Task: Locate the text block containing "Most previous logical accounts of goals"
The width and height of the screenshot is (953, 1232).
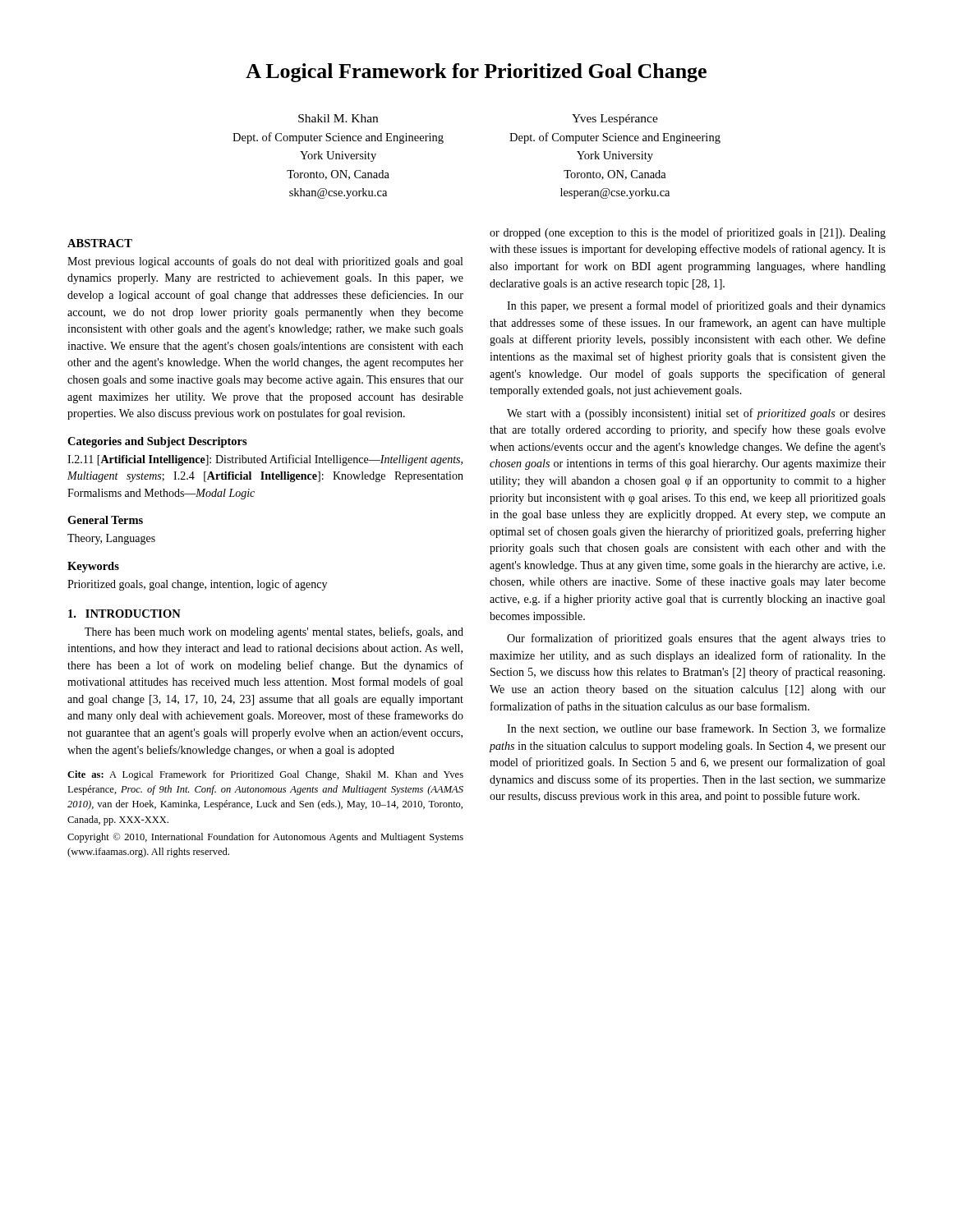Action: pos(265,338)
